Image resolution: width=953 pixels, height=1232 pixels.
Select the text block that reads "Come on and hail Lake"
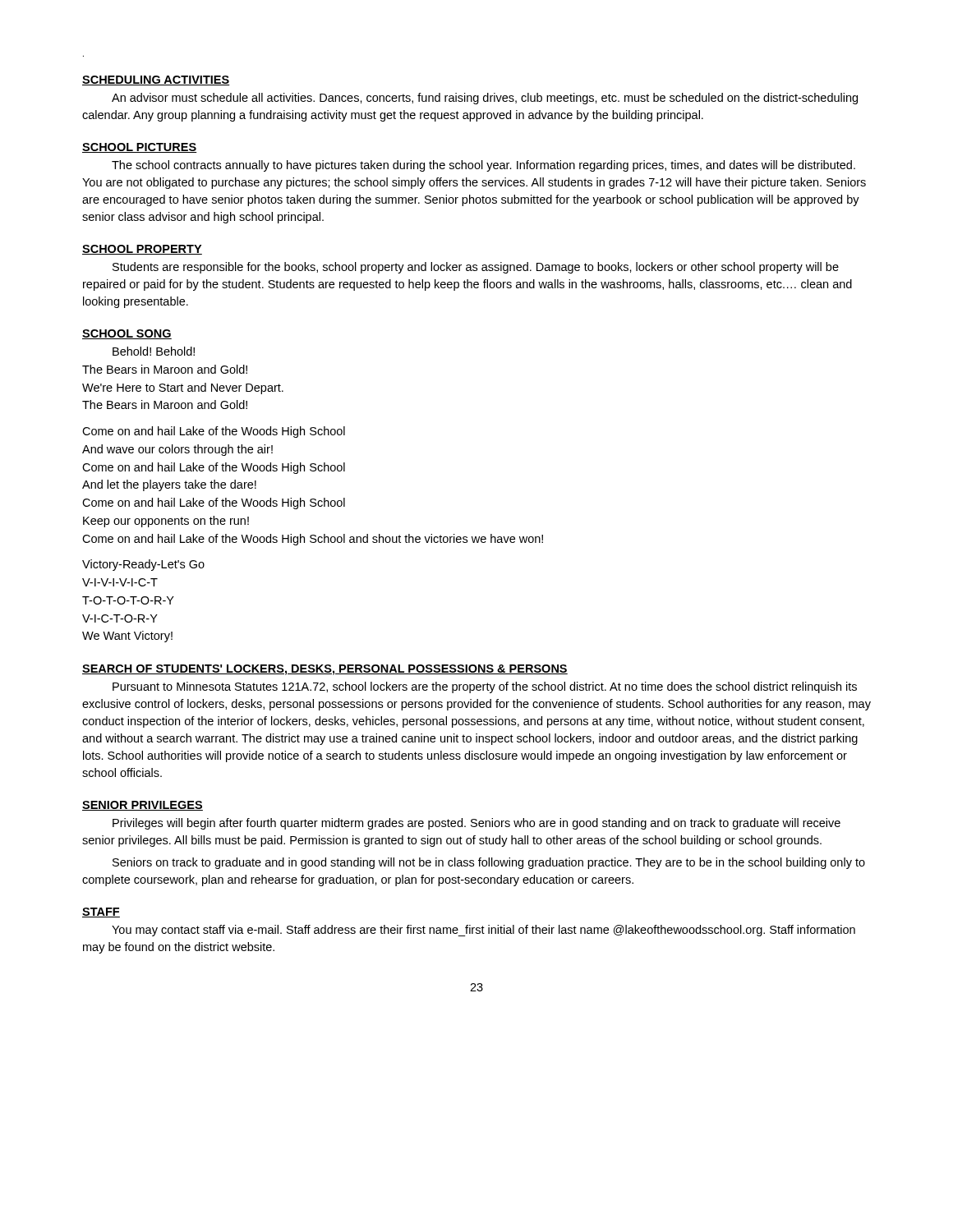point(214,432)
